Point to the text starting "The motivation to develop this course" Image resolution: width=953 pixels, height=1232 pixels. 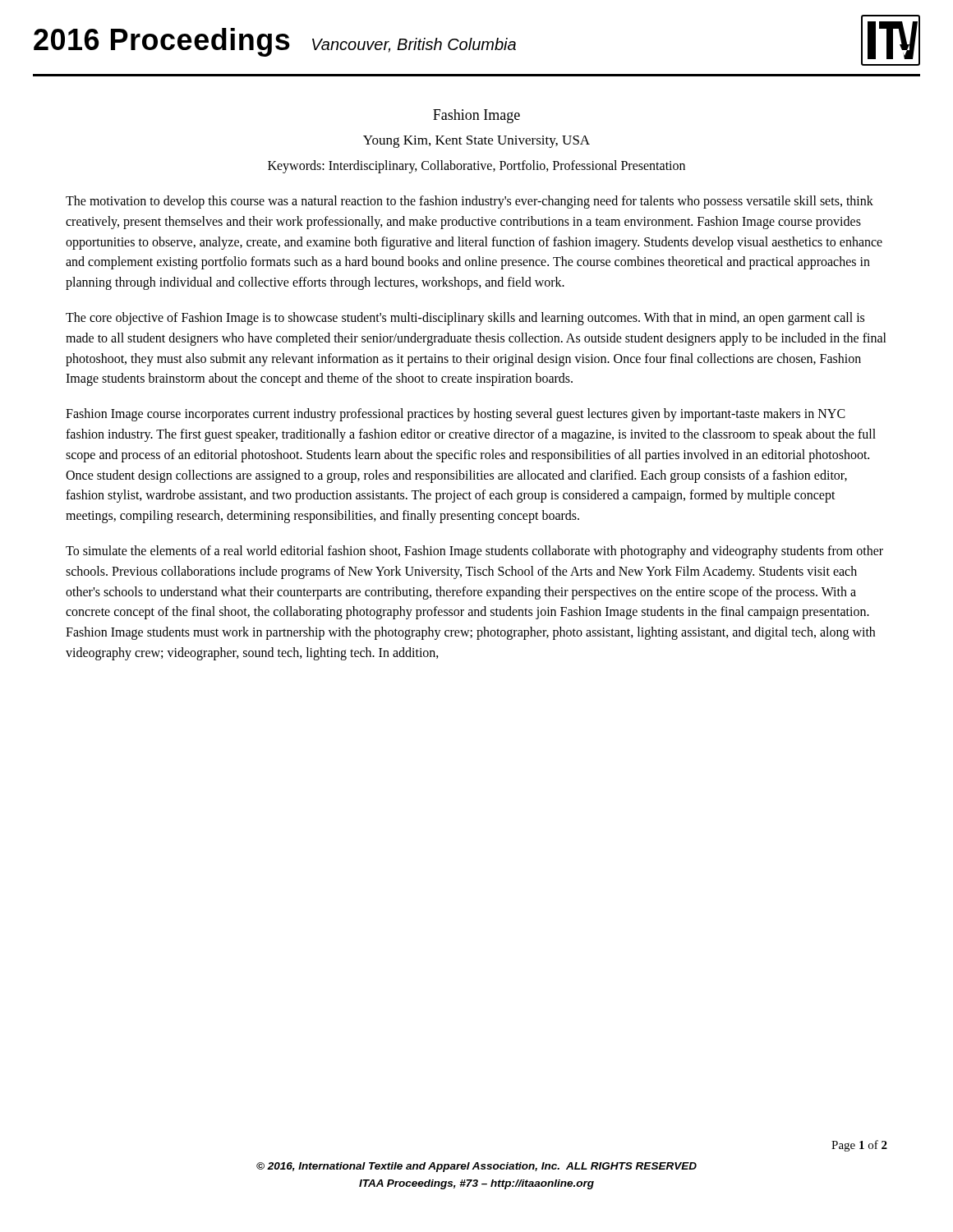click(474, 242)
